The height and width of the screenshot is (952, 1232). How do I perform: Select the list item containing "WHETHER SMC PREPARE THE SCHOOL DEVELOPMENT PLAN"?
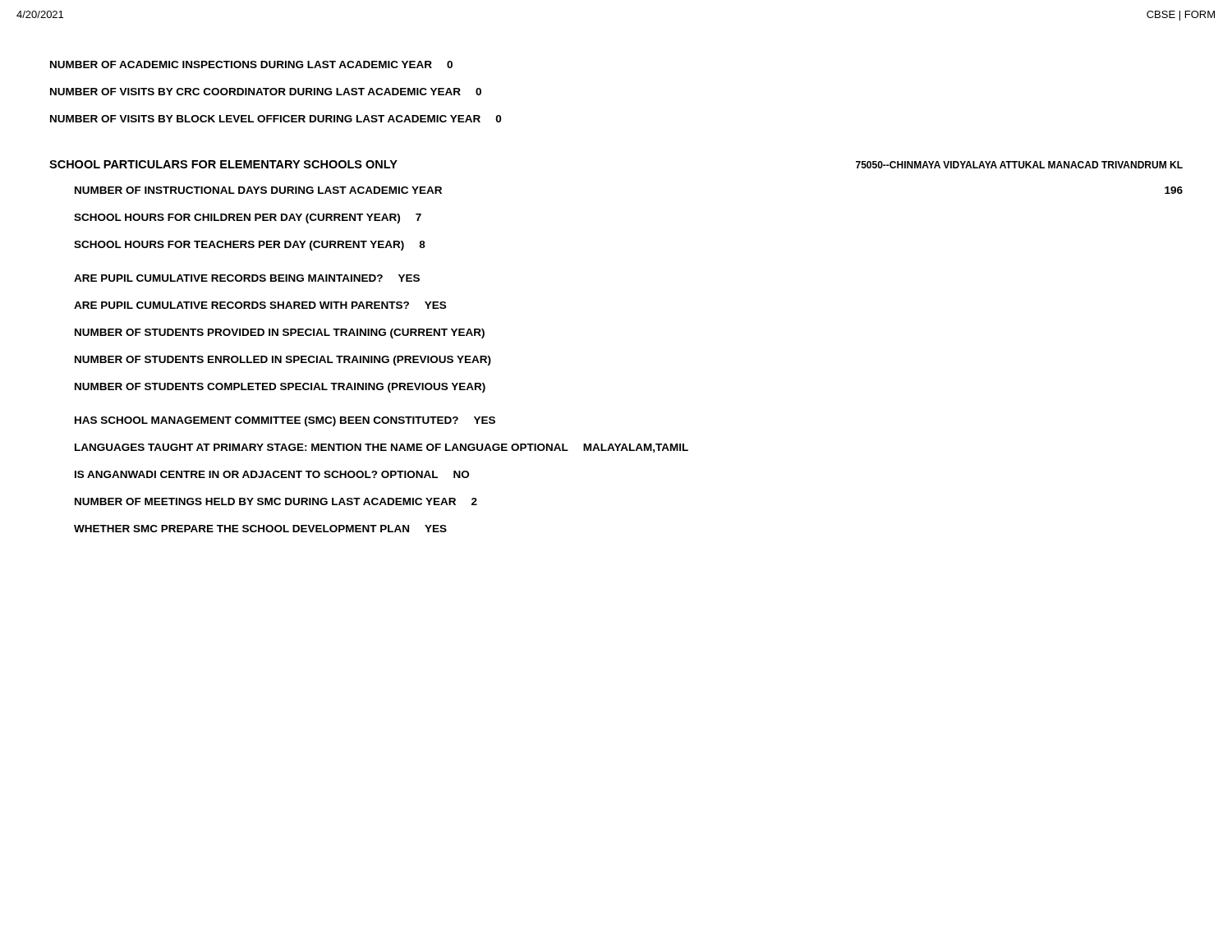point(260,529)
